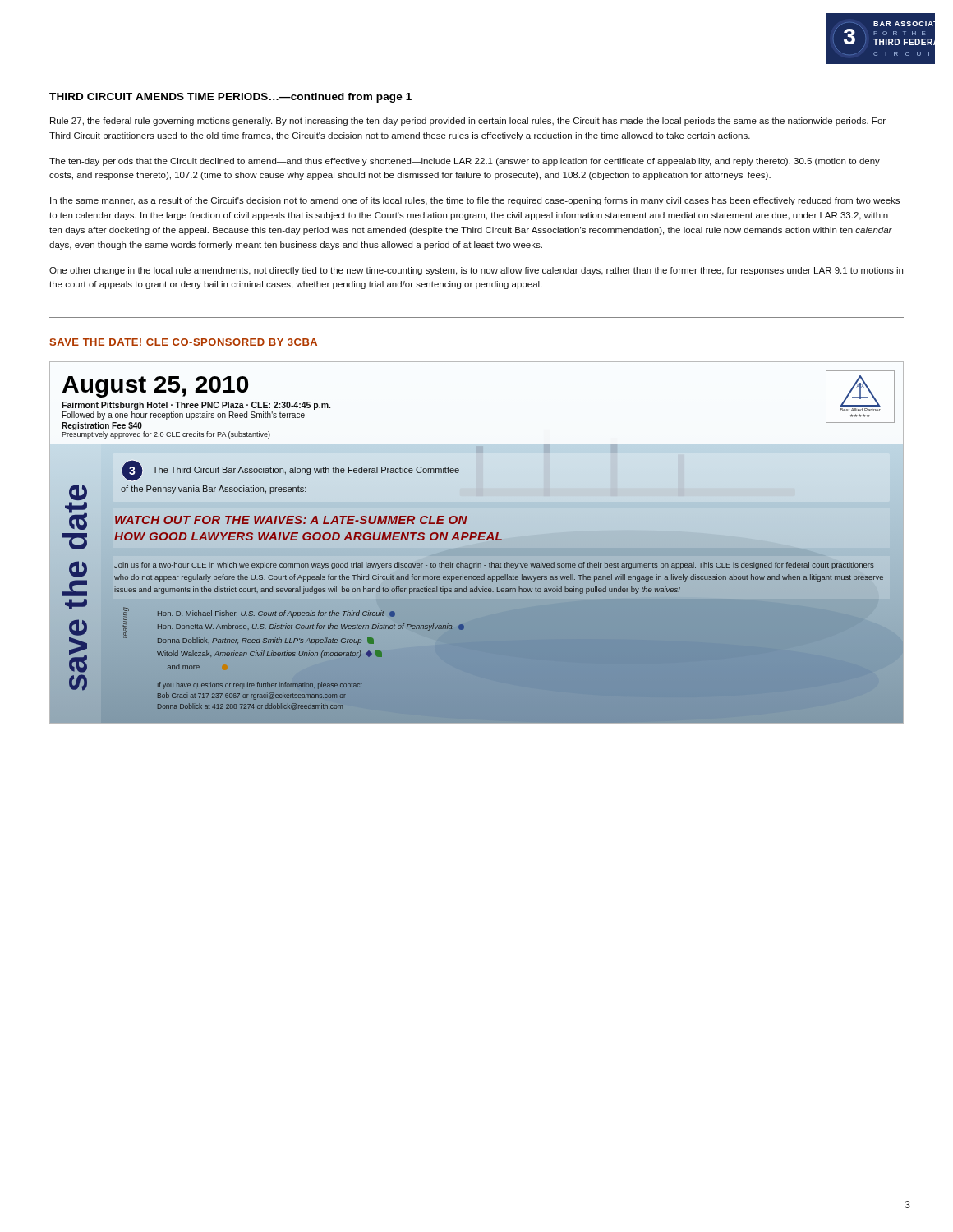Navigate to the text block starting "THIRD CIRCUIT AMENDS"

pyautogui.click(x=231, y=96)
